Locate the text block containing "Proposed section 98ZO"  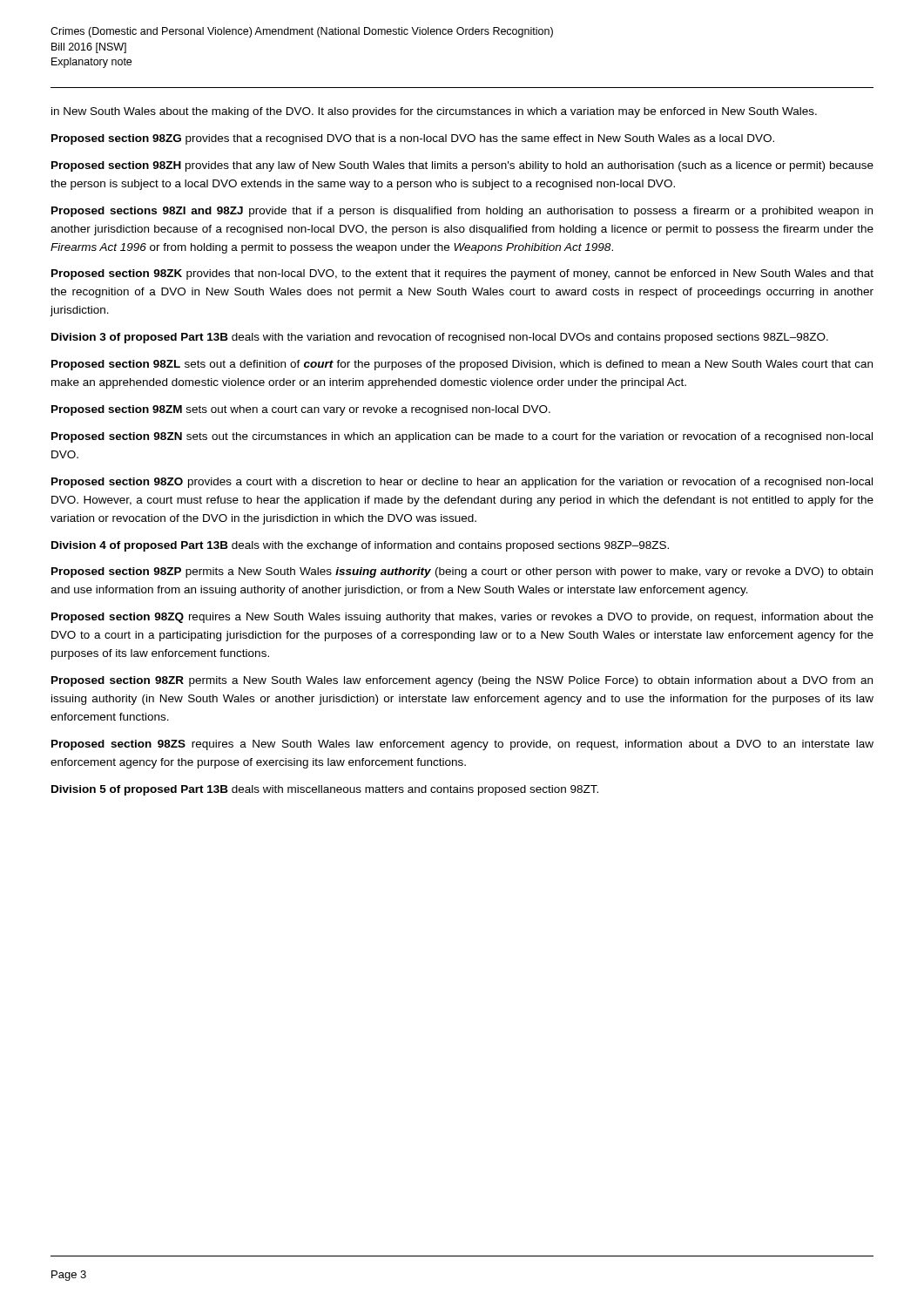click(462, 500)
